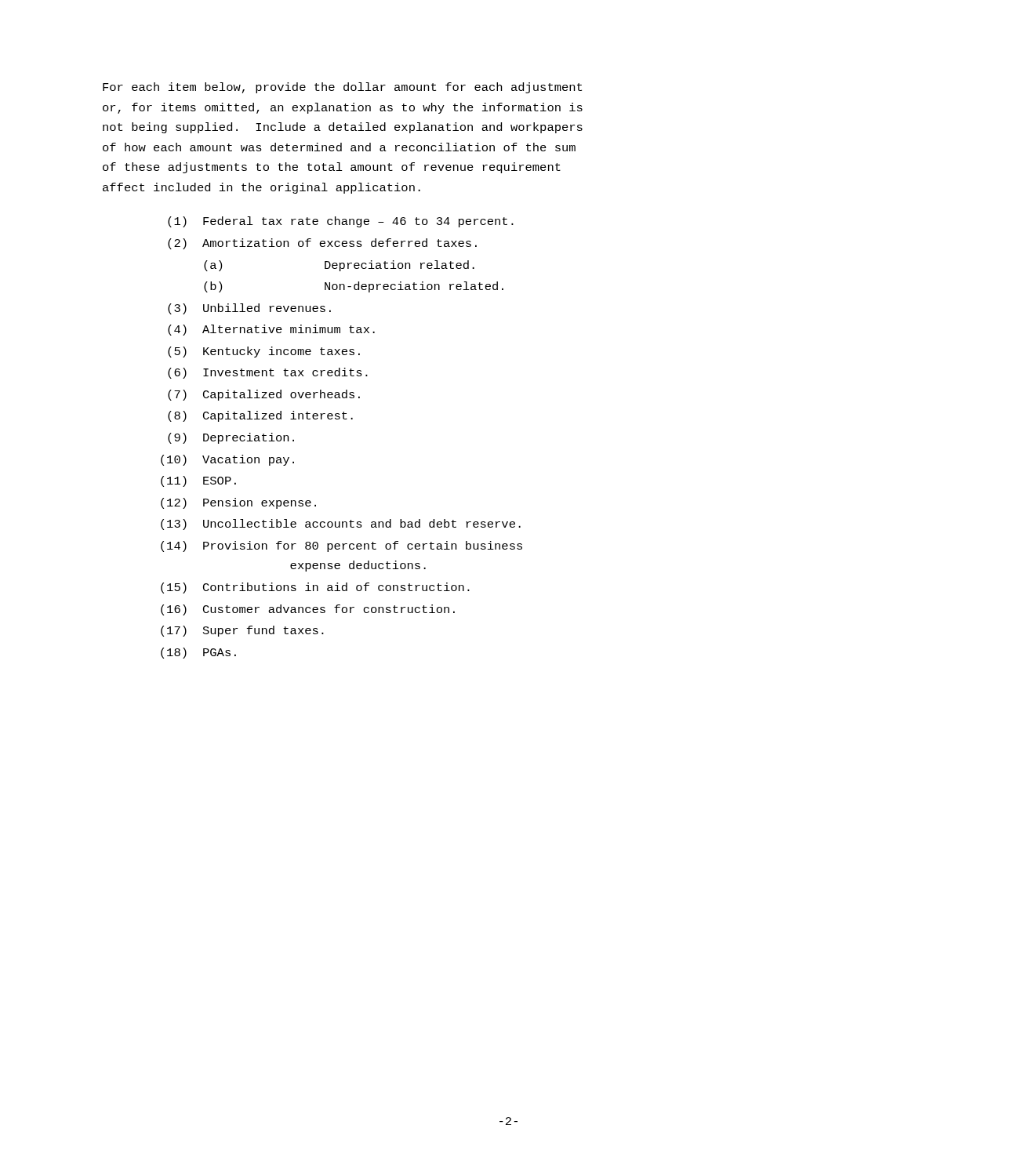
Task: Click on the list item containing "(3) Unbilled revenues."
Action: coord(249,309)
